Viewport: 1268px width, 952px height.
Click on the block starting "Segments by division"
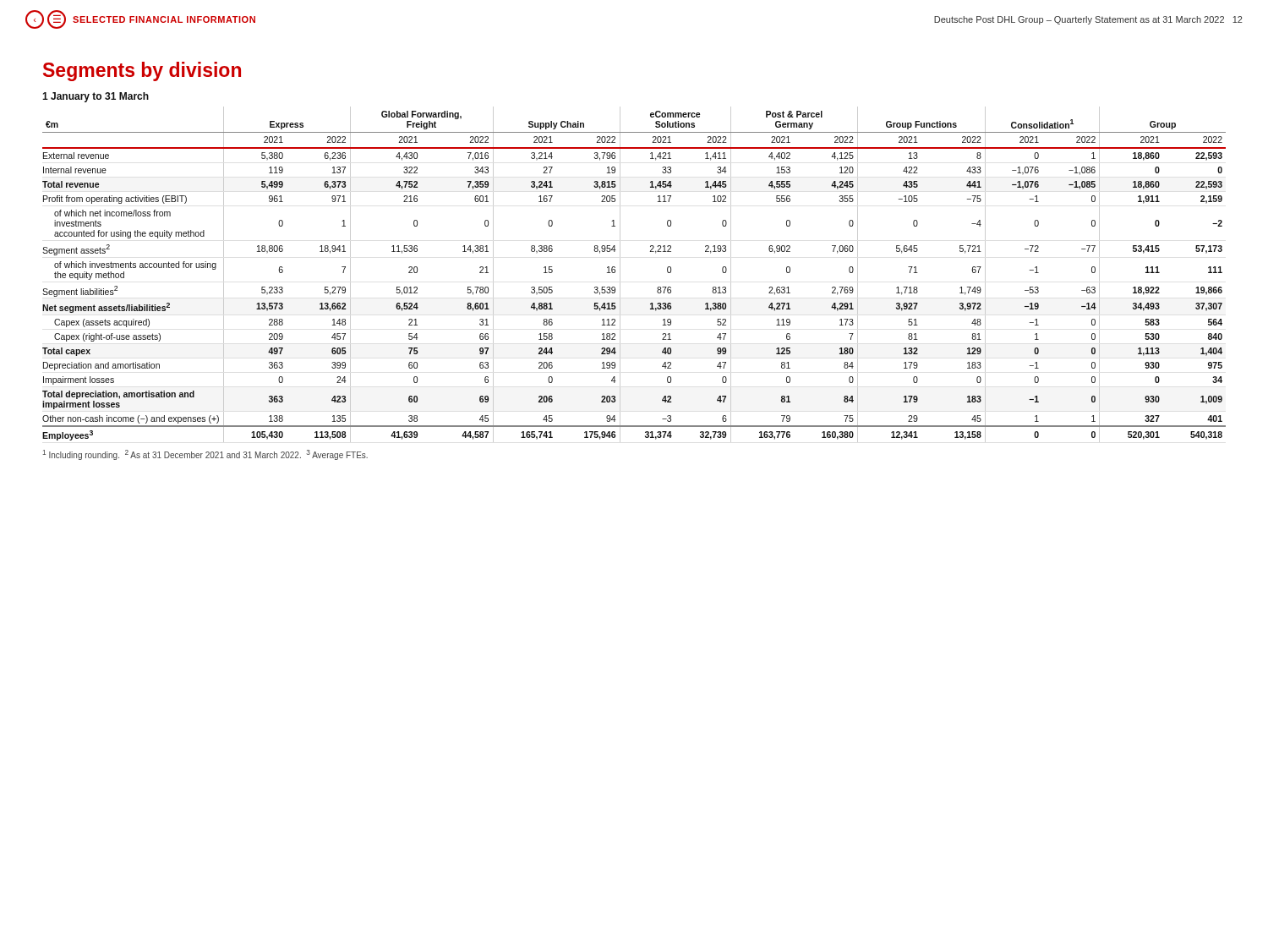coord(142,70)
